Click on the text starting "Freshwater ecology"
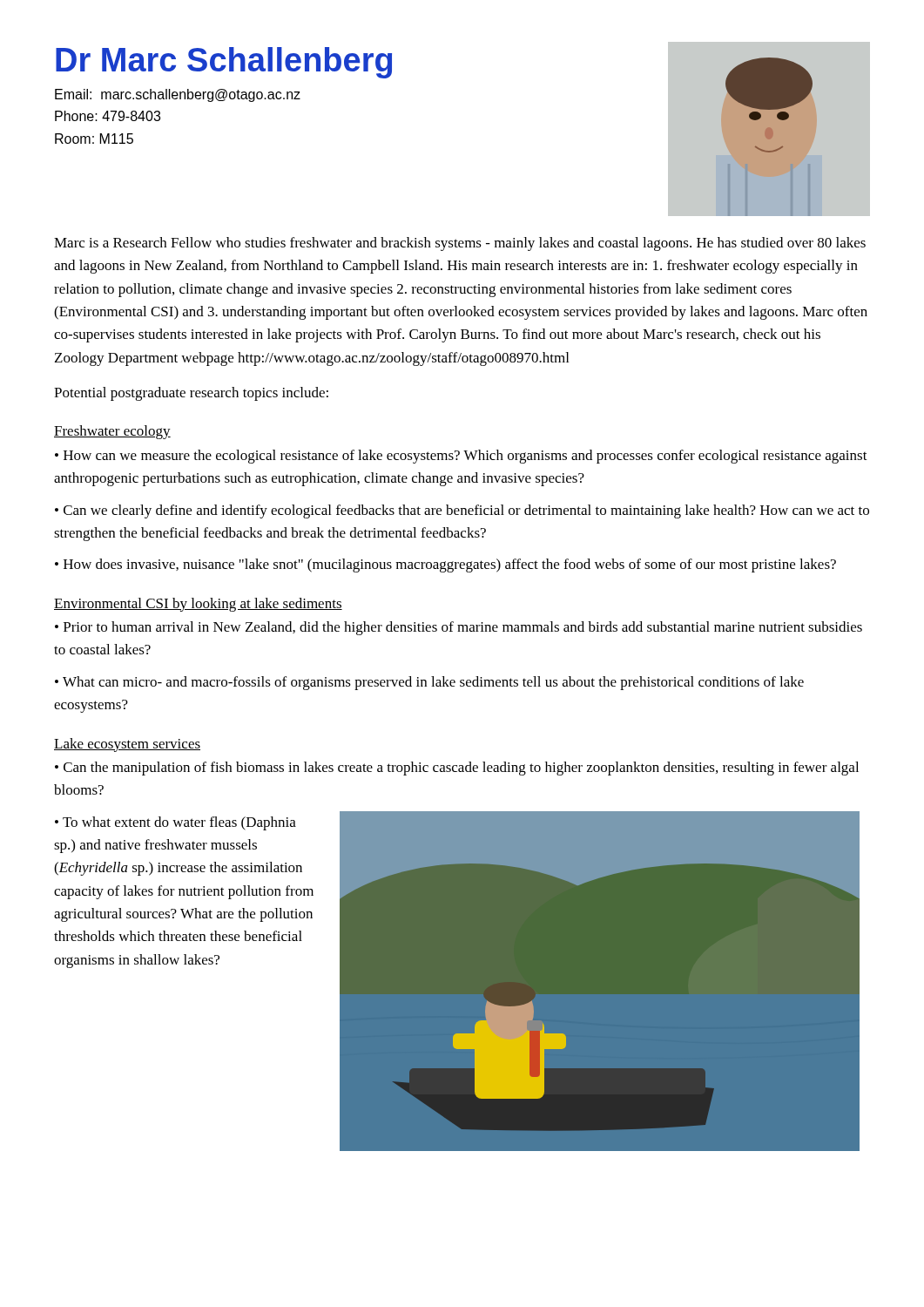 click(x=112, y=431)
